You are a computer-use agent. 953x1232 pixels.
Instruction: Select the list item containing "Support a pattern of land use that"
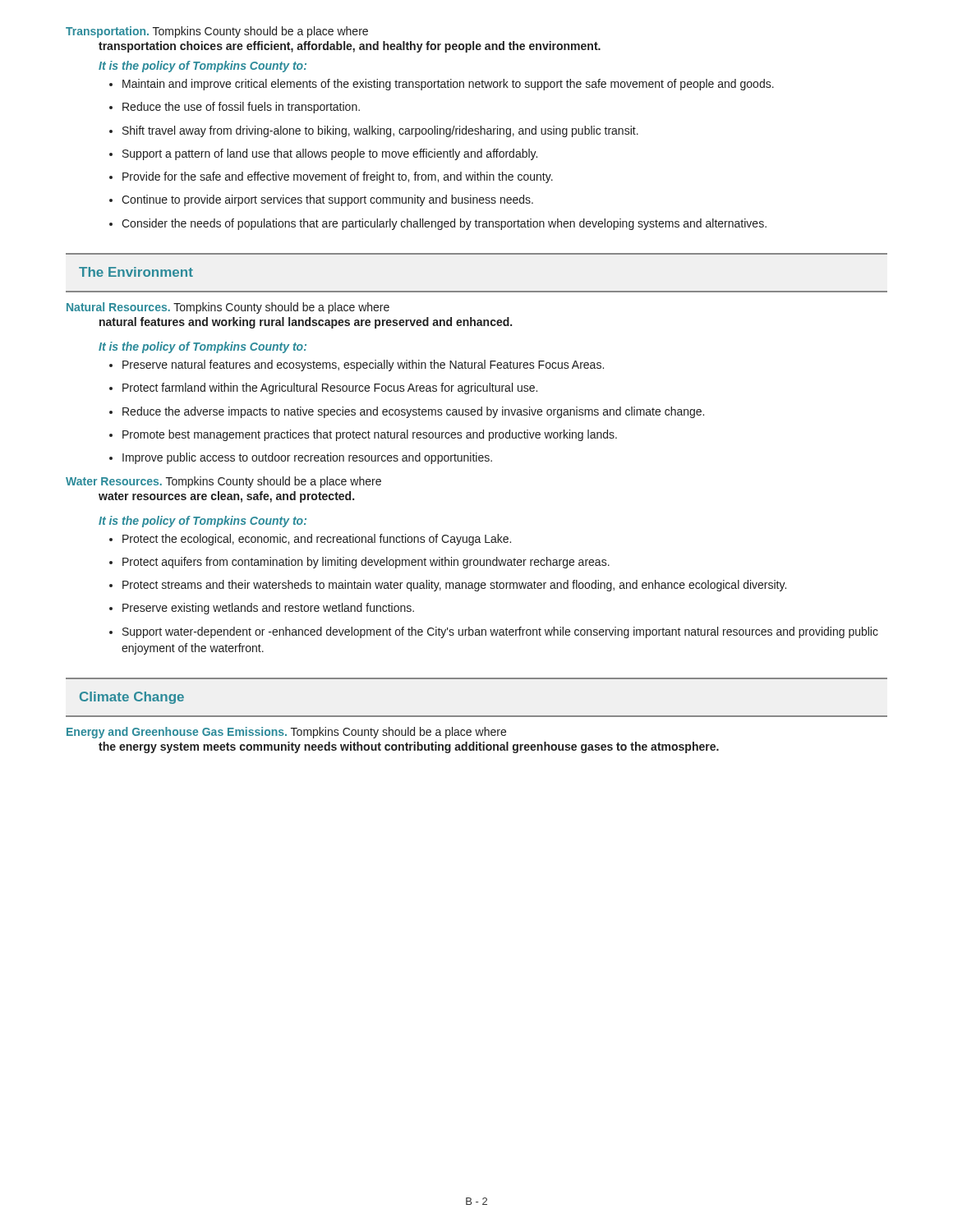click(493, 154)
